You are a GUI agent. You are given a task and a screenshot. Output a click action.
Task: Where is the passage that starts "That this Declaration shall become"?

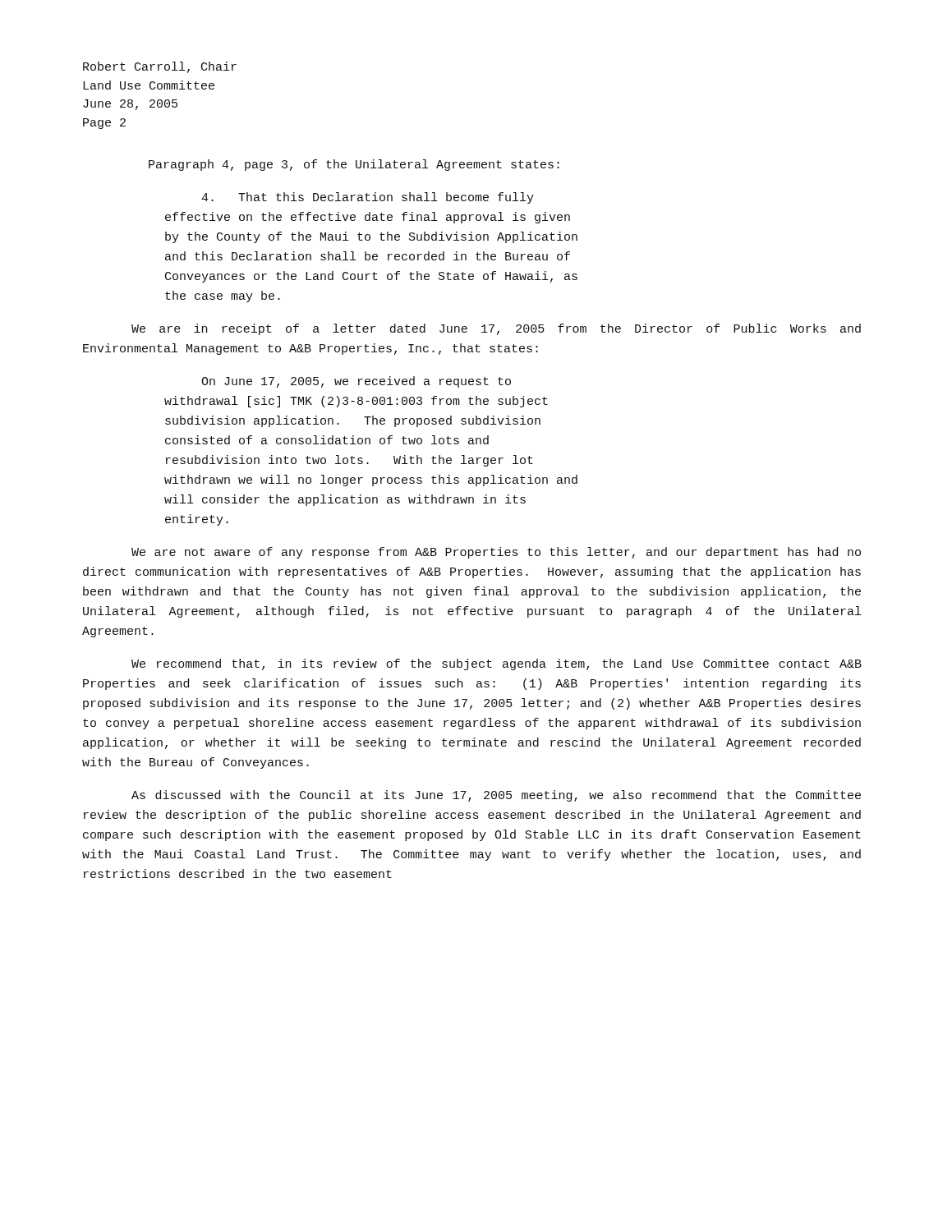click(371, 248)
